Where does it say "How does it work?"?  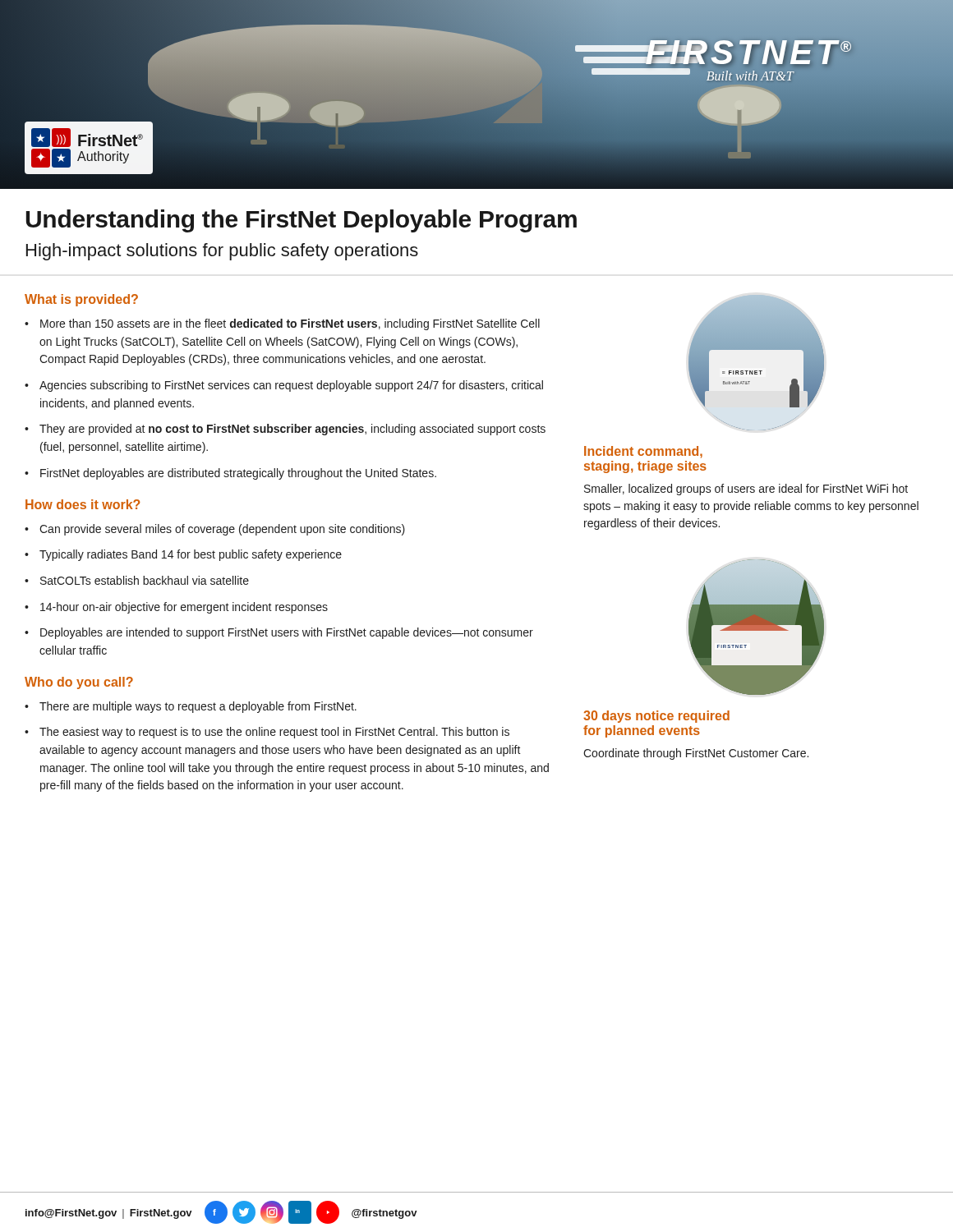pyautogui.click(x=83, y=504)
